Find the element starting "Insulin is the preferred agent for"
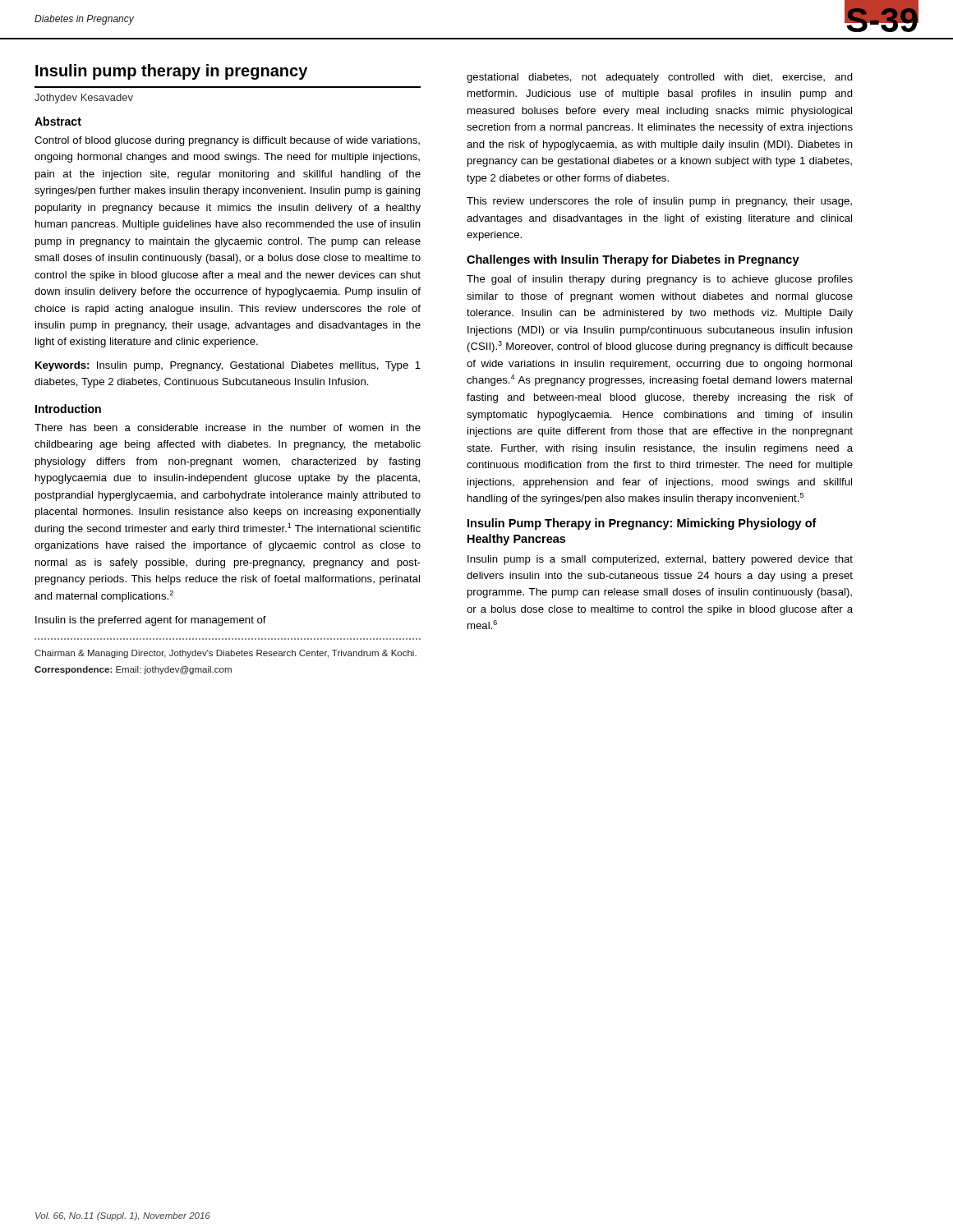The height and width of the screenshot is (1232, 953). point(150,619)
